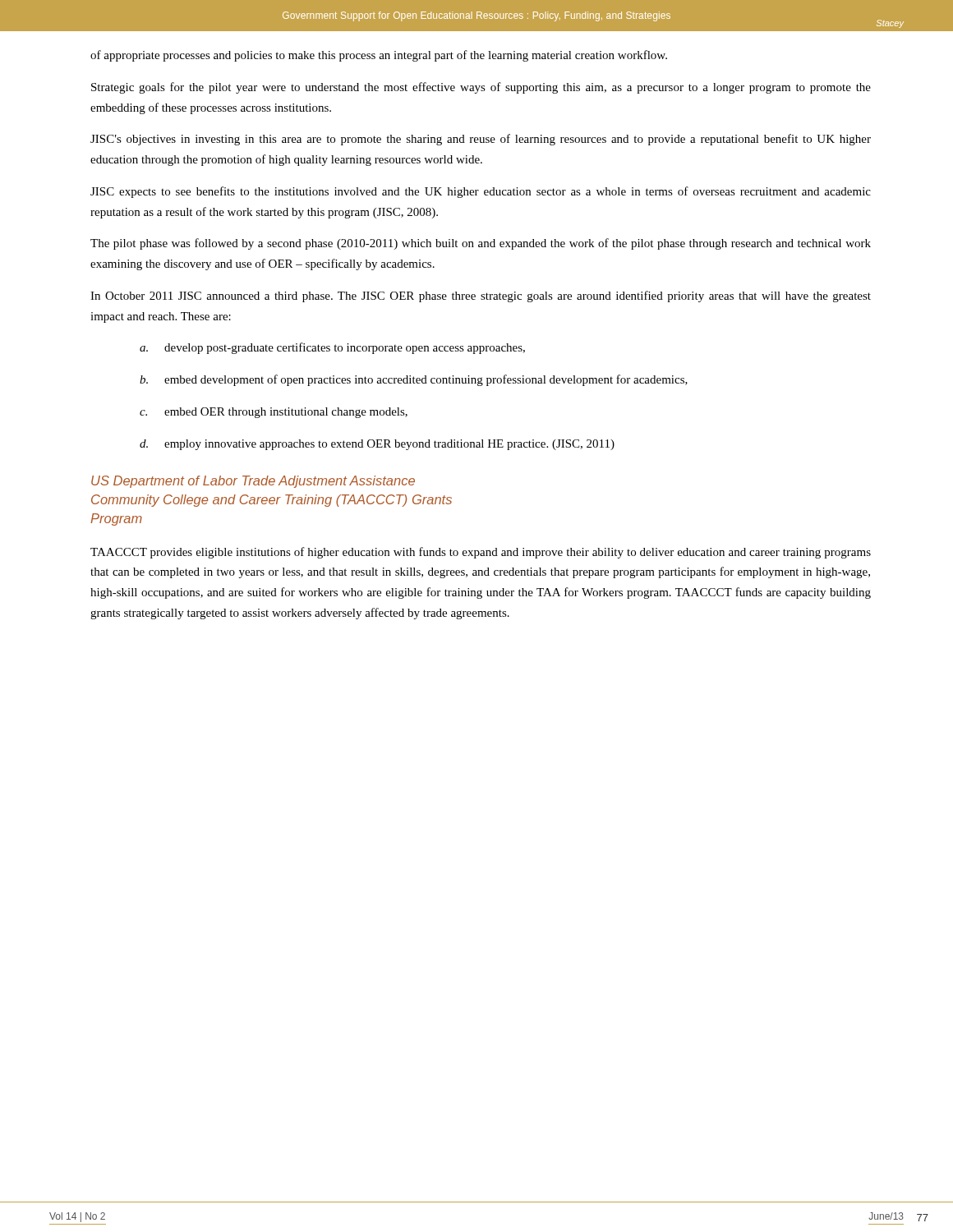
Task: Find the section header with the text "US Department of Labor Trade"
Action: point(271,500)
